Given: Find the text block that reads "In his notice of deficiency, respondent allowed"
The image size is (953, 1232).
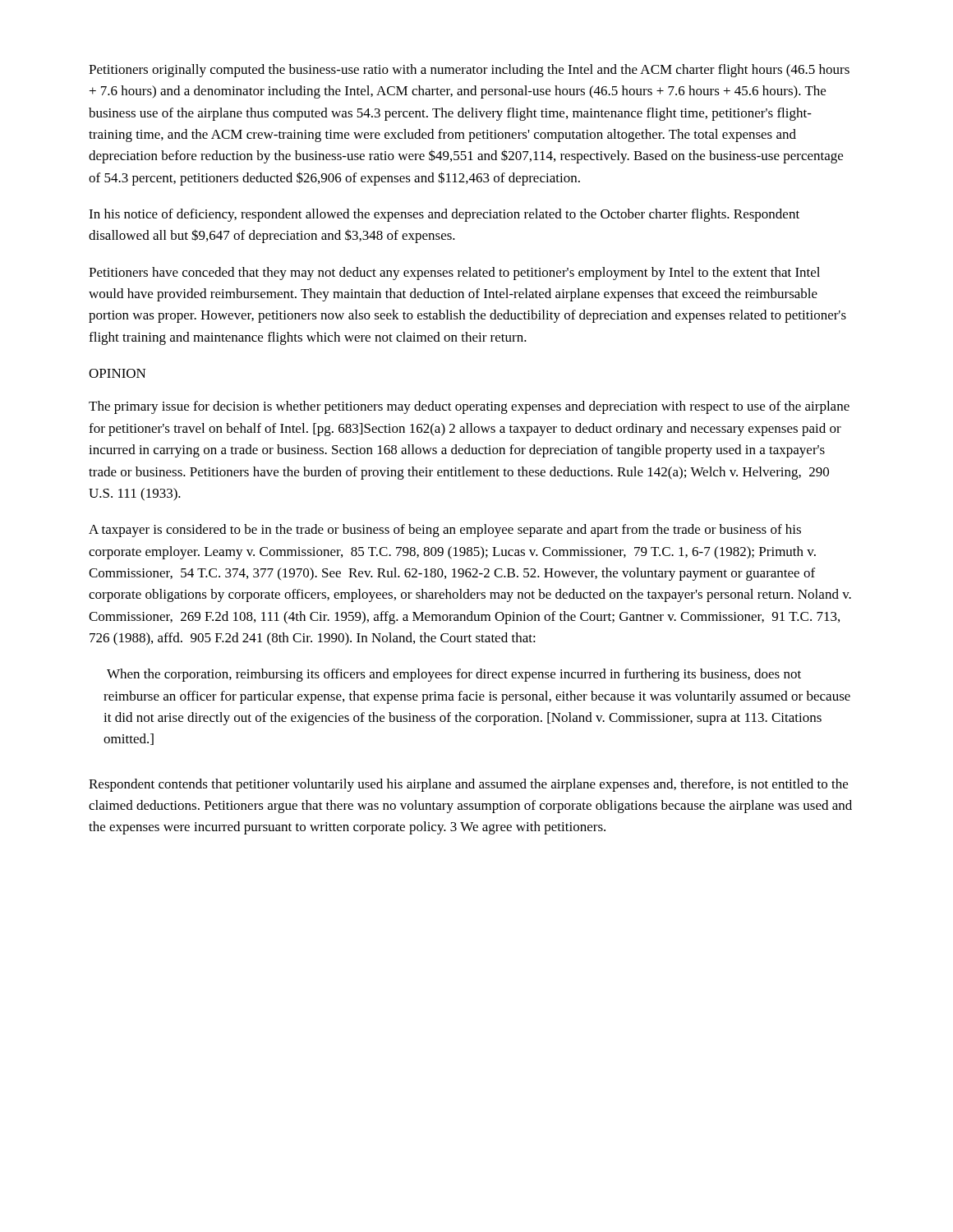Looking at the screenshot, I should 444,225.
